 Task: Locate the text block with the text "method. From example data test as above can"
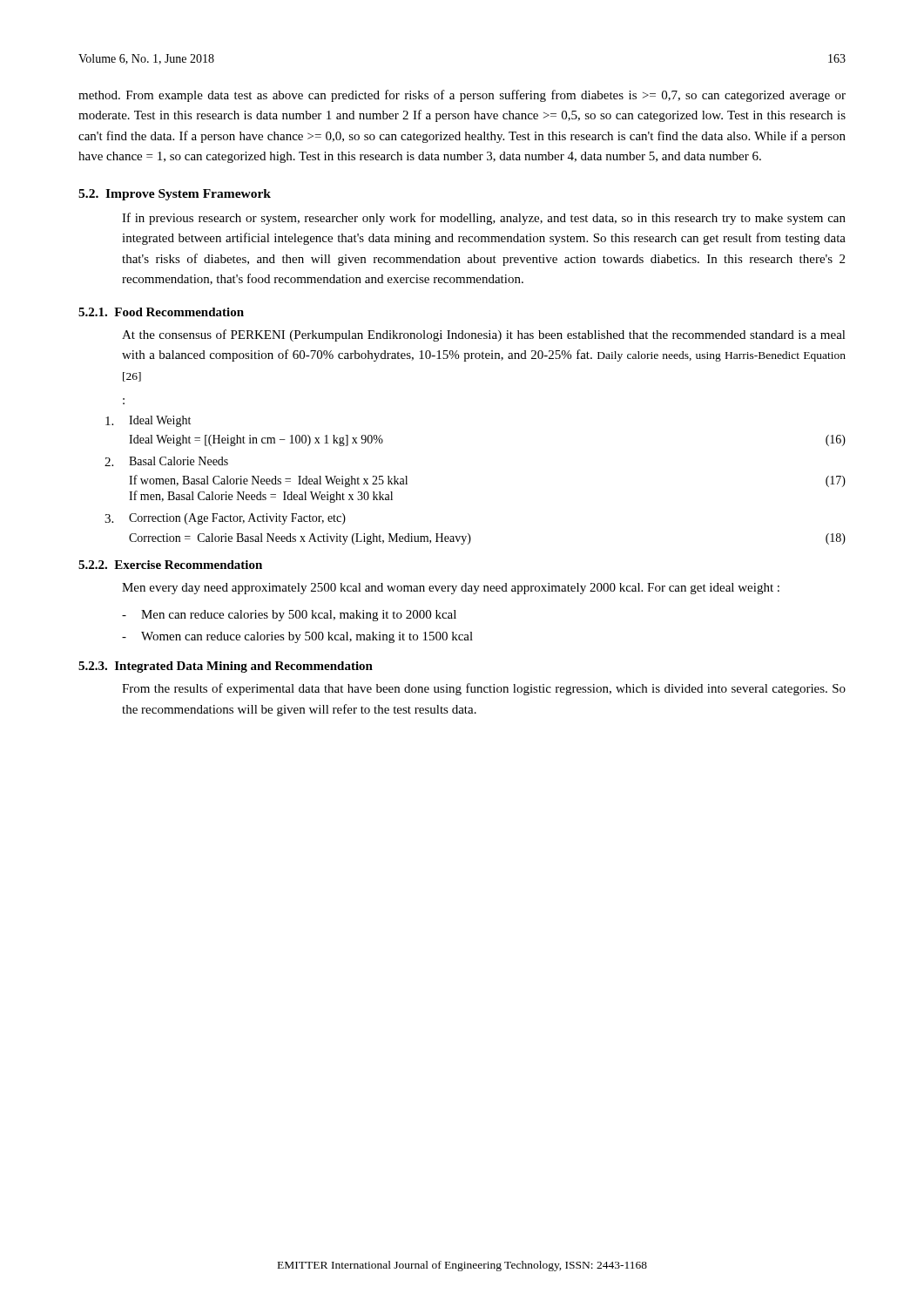(462, 125)
